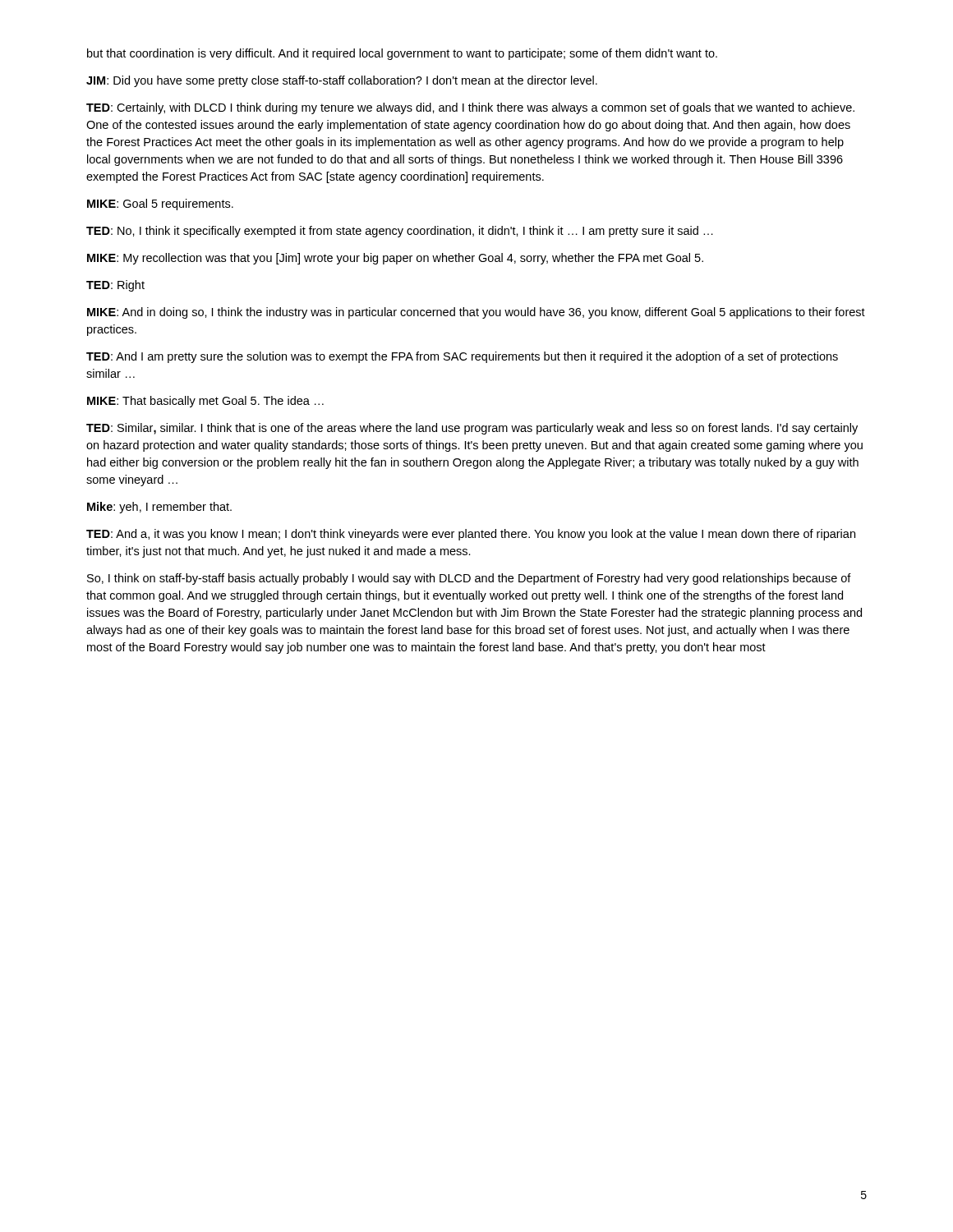Click the passage that begins "but that coordination is"
The image size is (953, 1232).
click(x=402, y=53)
